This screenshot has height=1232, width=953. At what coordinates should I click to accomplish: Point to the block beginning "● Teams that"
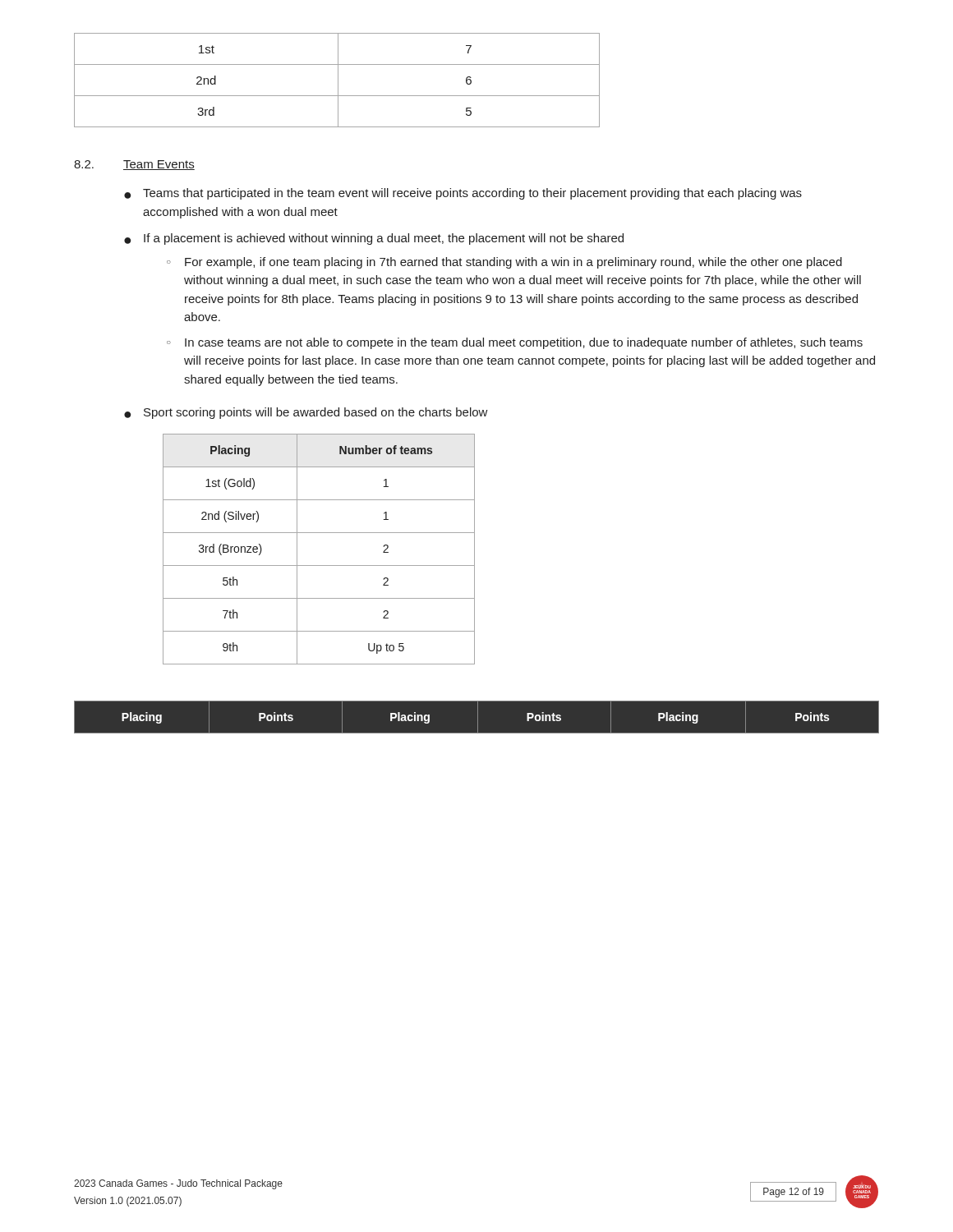pos(501,202)
